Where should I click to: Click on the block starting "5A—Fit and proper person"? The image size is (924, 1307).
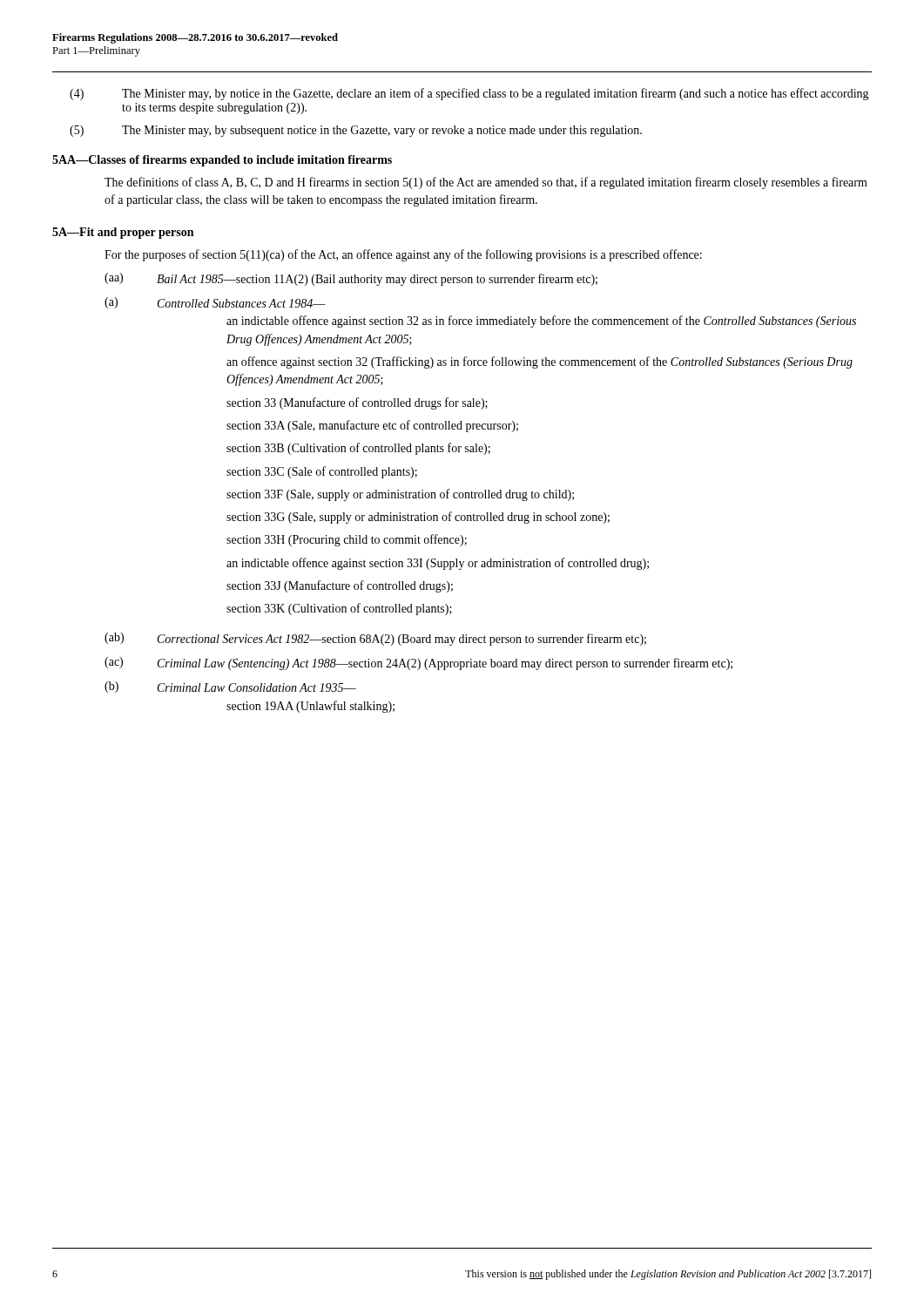(x=123, y=232)
